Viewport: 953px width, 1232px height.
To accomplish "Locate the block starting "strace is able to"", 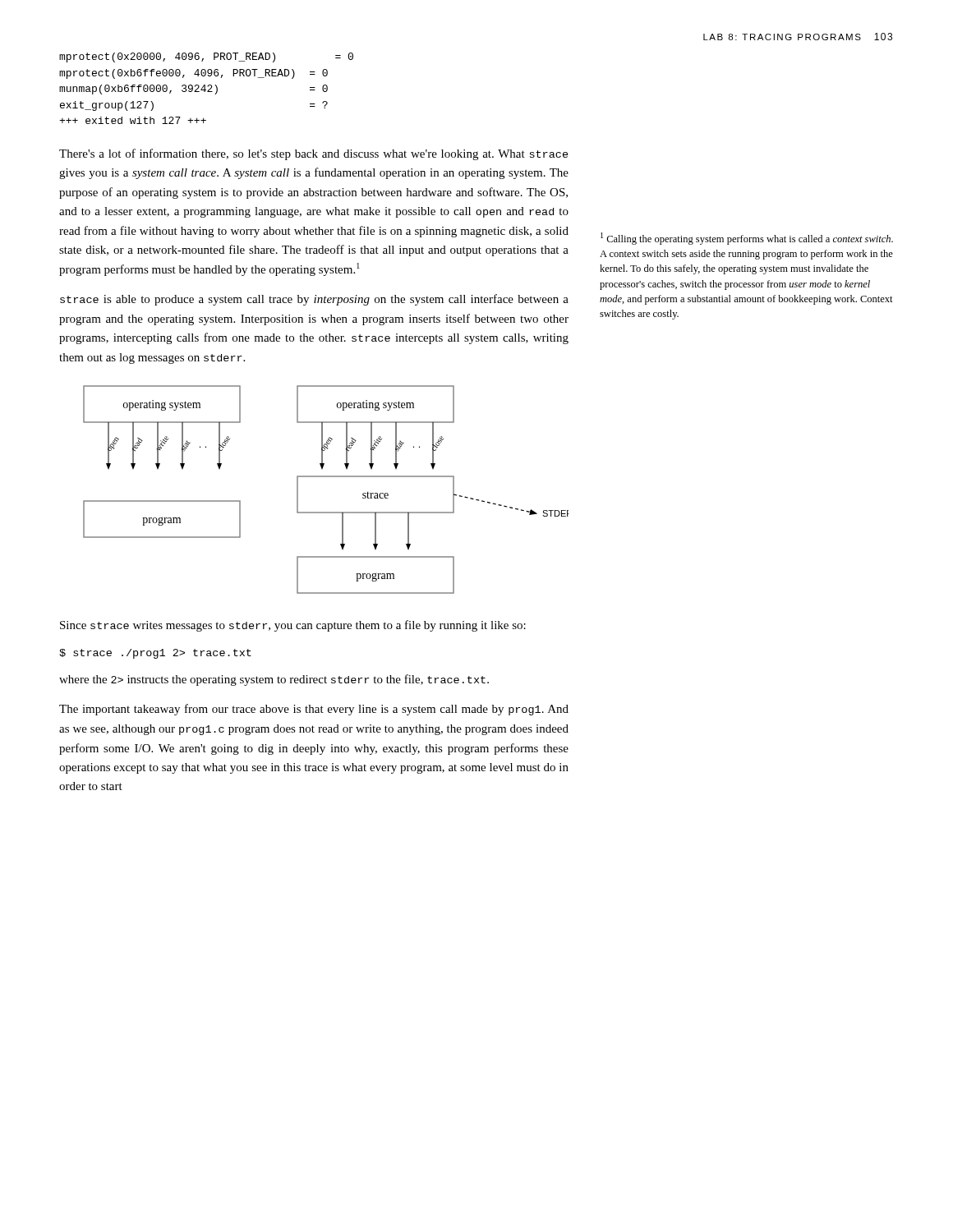I will pos(314,329).
